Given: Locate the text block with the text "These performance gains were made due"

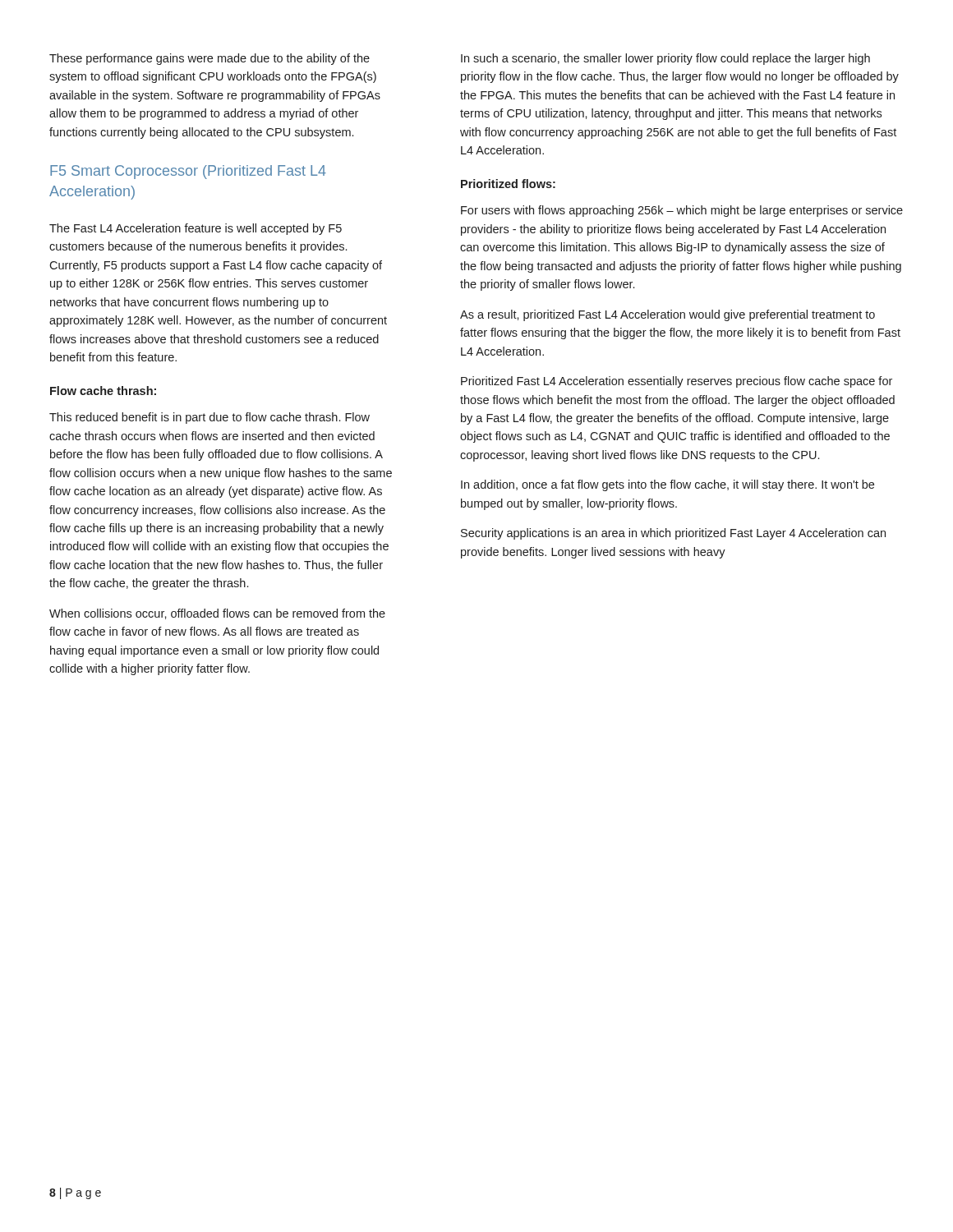Looking at the screenshot, I should click(x=222, y=95).
